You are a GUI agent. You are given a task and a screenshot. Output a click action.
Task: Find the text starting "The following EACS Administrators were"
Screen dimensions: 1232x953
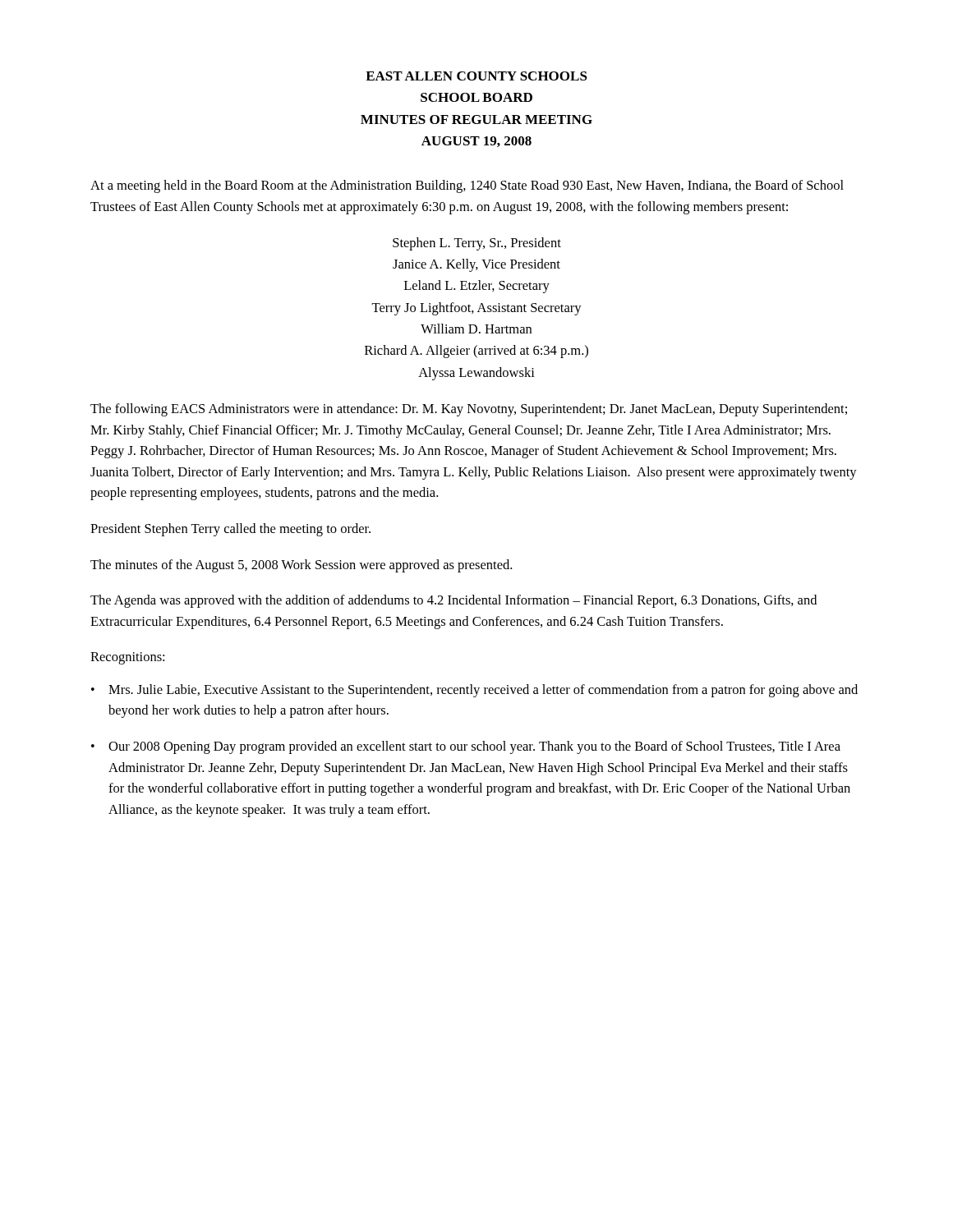pos(473,451)
